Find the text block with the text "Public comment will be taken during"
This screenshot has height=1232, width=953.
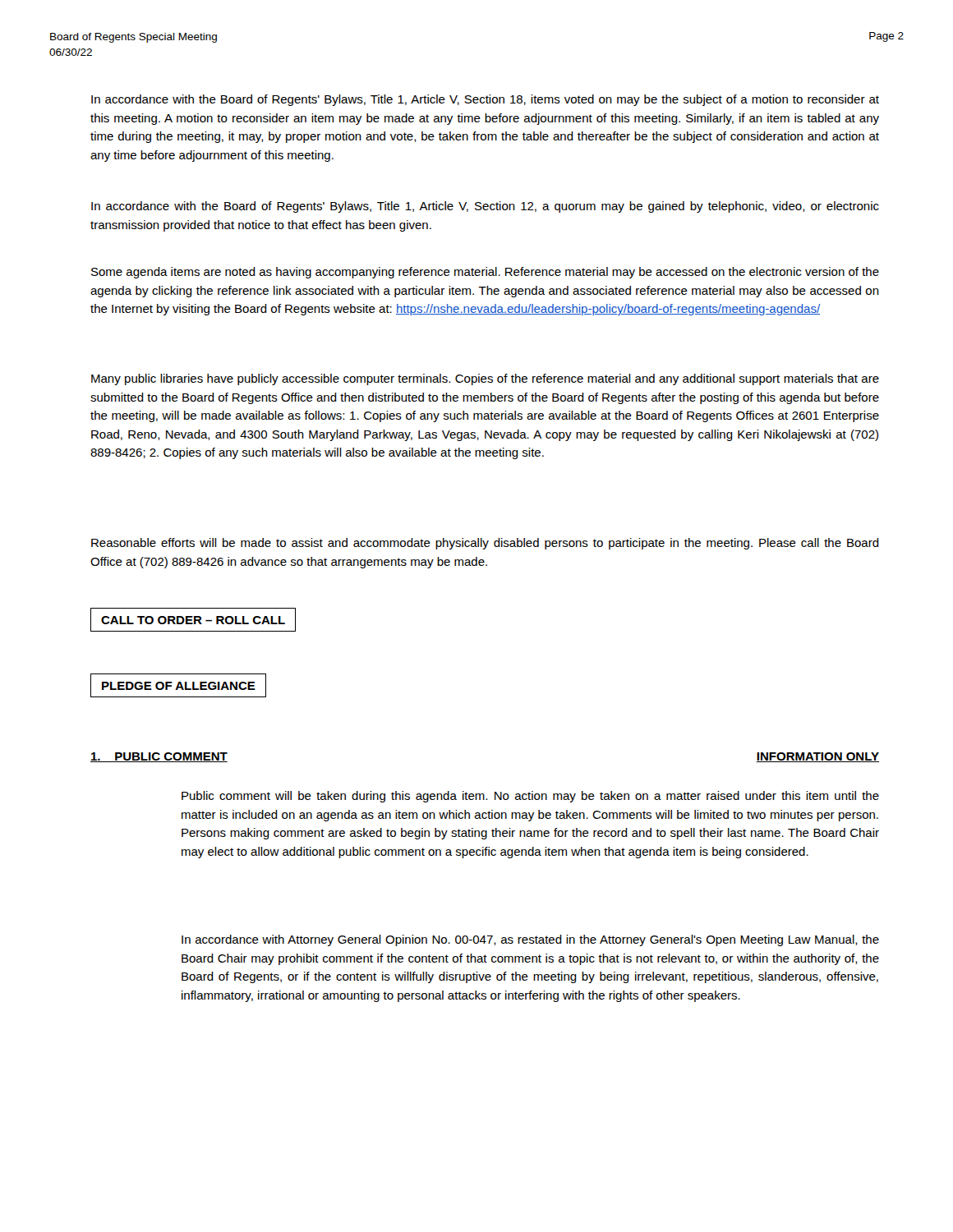[x=530, y=823]
